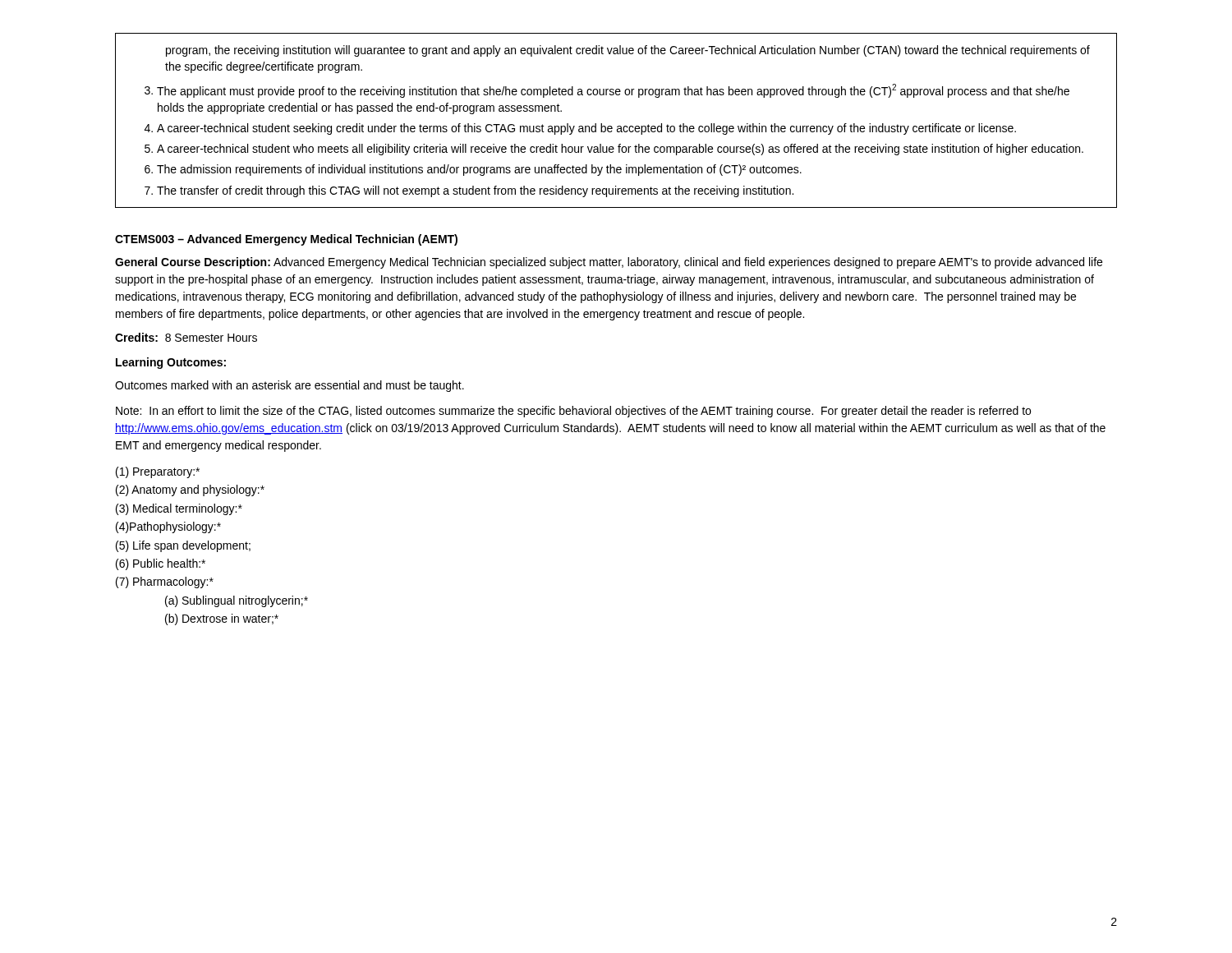The width and height of the screenshot is (1232, 953).
Task: Point to the block beginning "The transfer of credit through this"
Action: coord(476,190)
